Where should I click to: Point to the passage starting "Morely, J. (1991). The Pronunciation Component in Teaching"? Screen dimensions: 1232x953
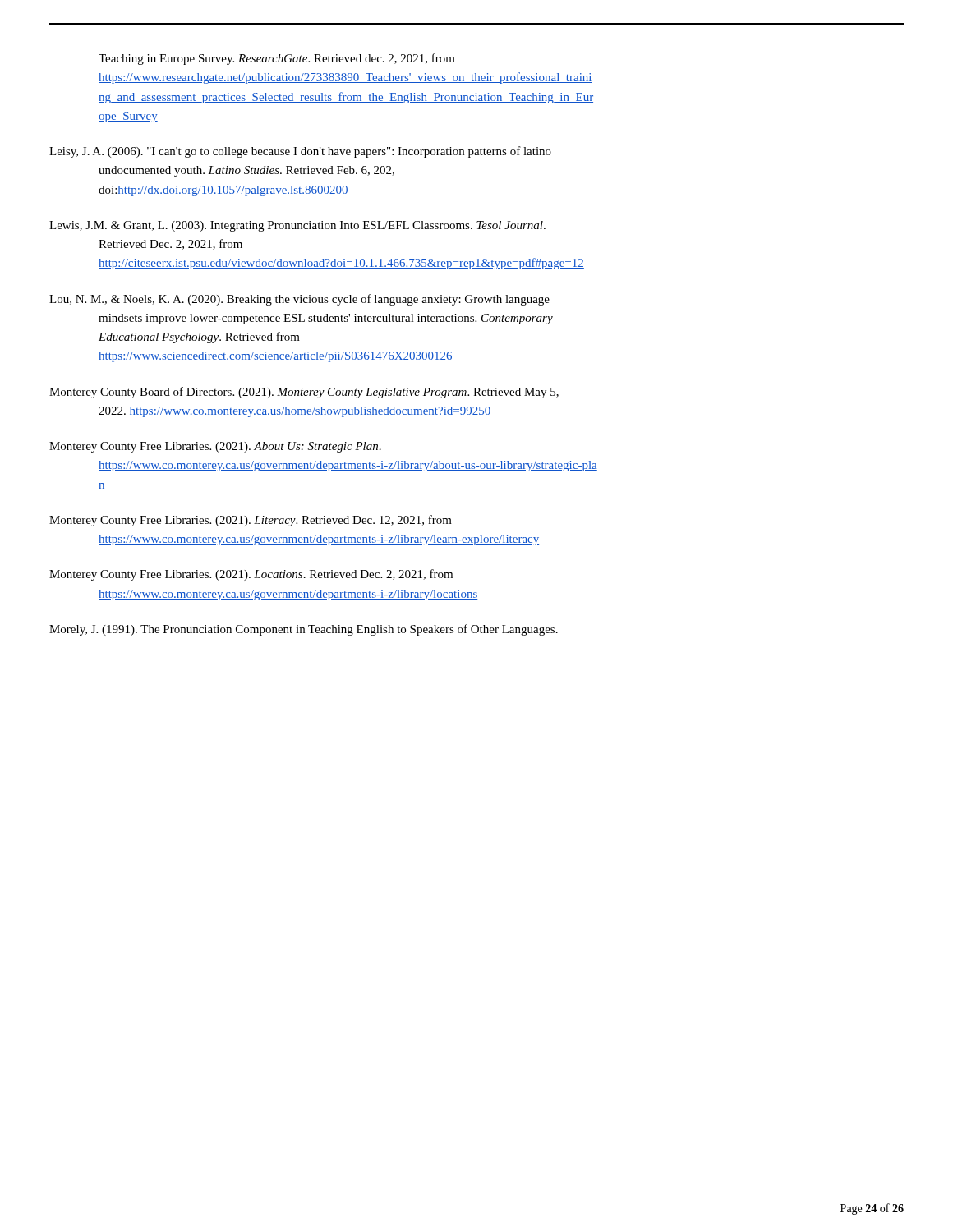[x=304, y=629]
